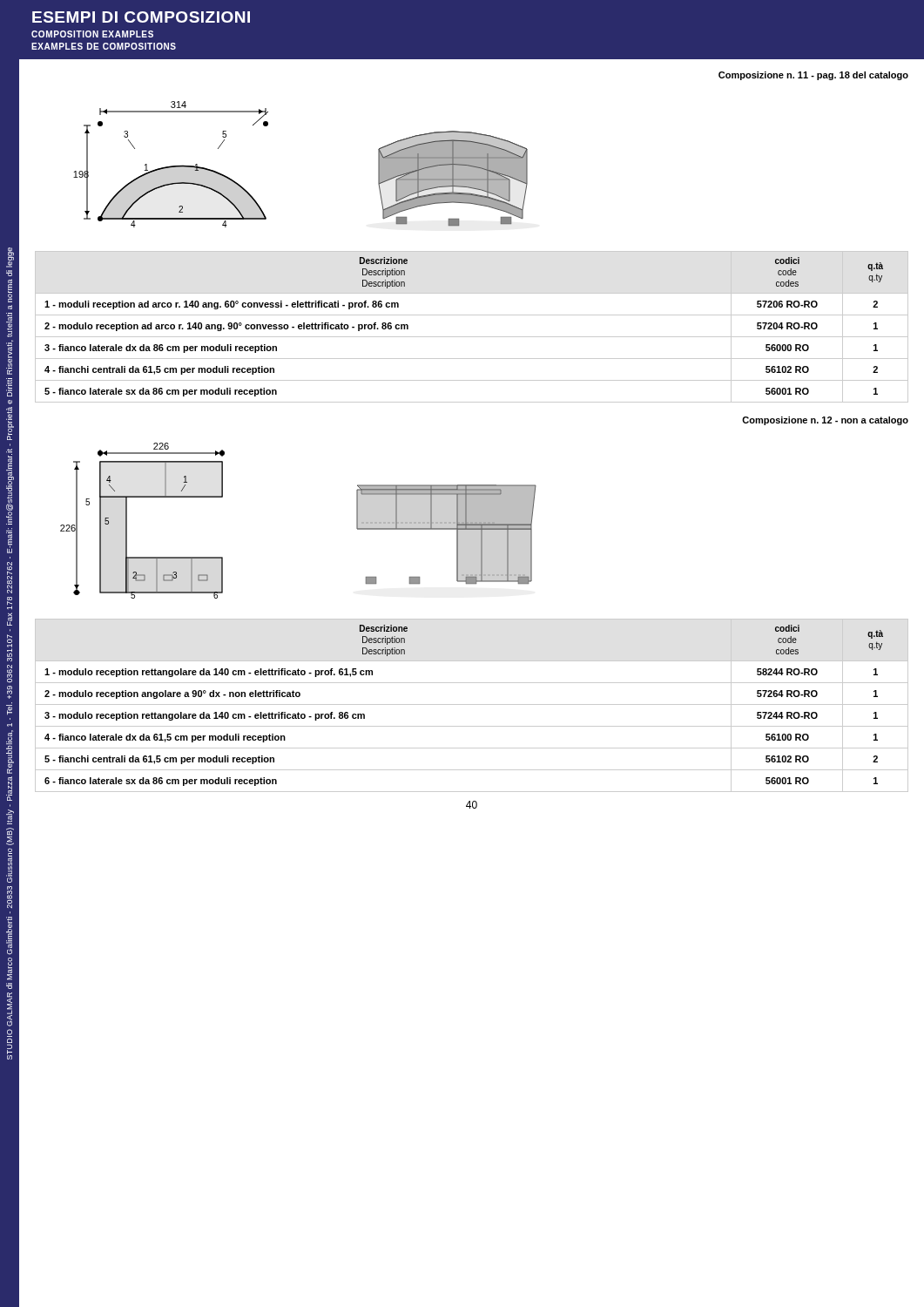Find the text block with the text "Composizione n. 12"
This screenshot has height=1307, width=924.
825,420
